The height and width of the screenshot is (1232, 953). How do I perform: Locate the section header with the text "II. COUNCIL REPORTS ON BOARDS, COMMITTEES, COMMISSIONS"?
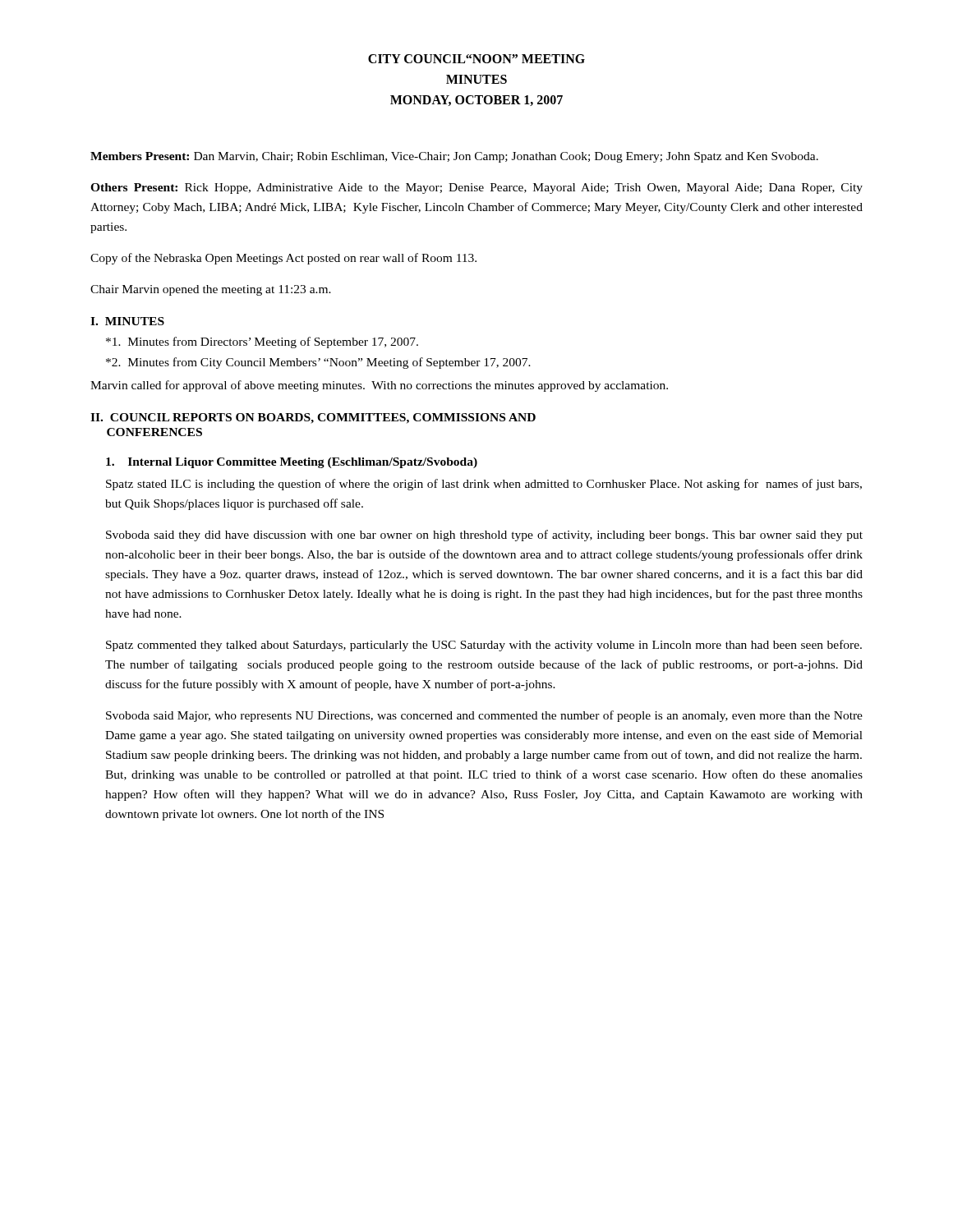[313, 424]
